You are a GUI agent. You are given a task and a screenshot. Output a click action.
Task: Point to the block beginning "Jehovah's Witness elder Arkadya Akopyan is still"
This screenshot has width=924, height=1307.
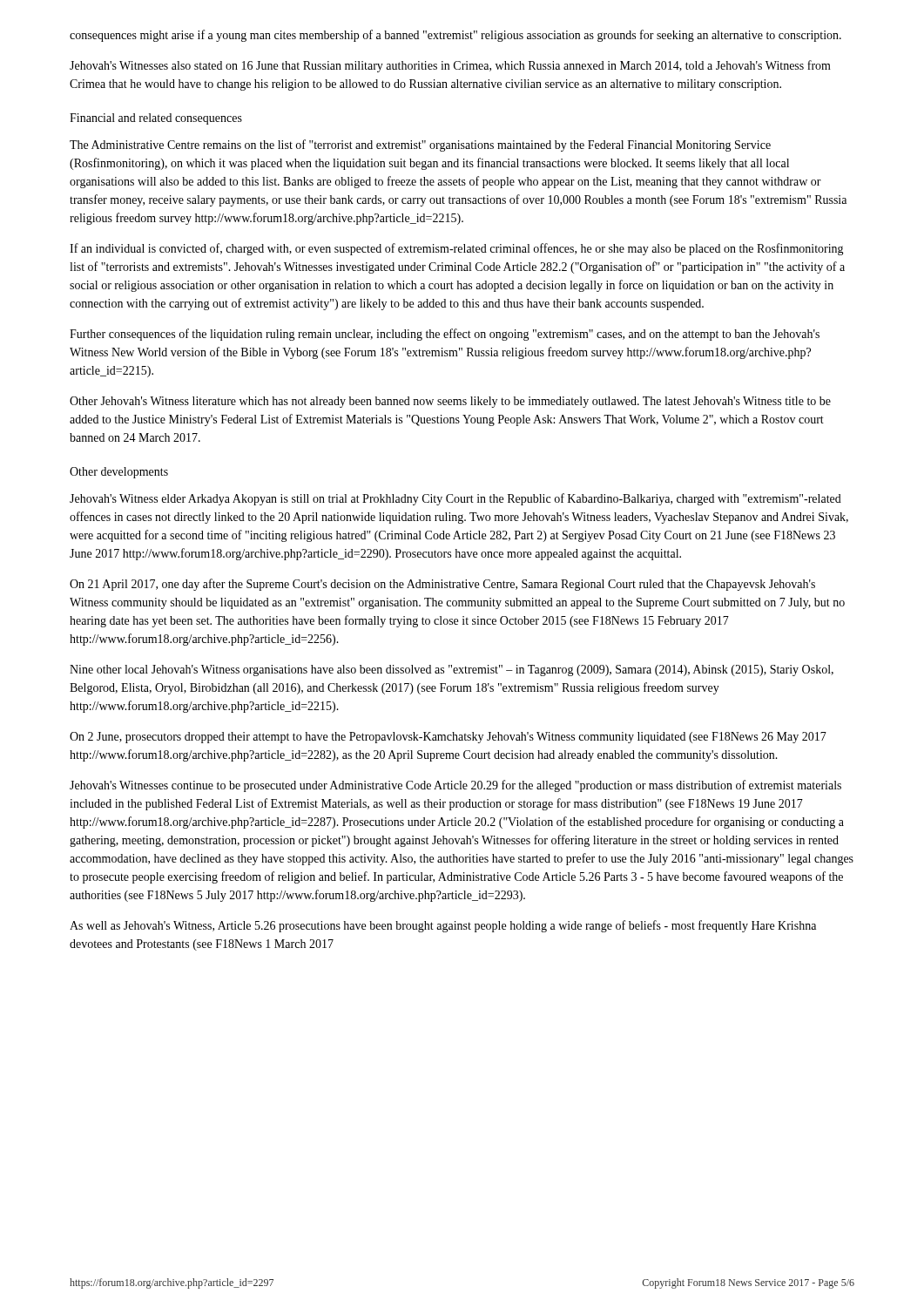[x=459, y=526]
